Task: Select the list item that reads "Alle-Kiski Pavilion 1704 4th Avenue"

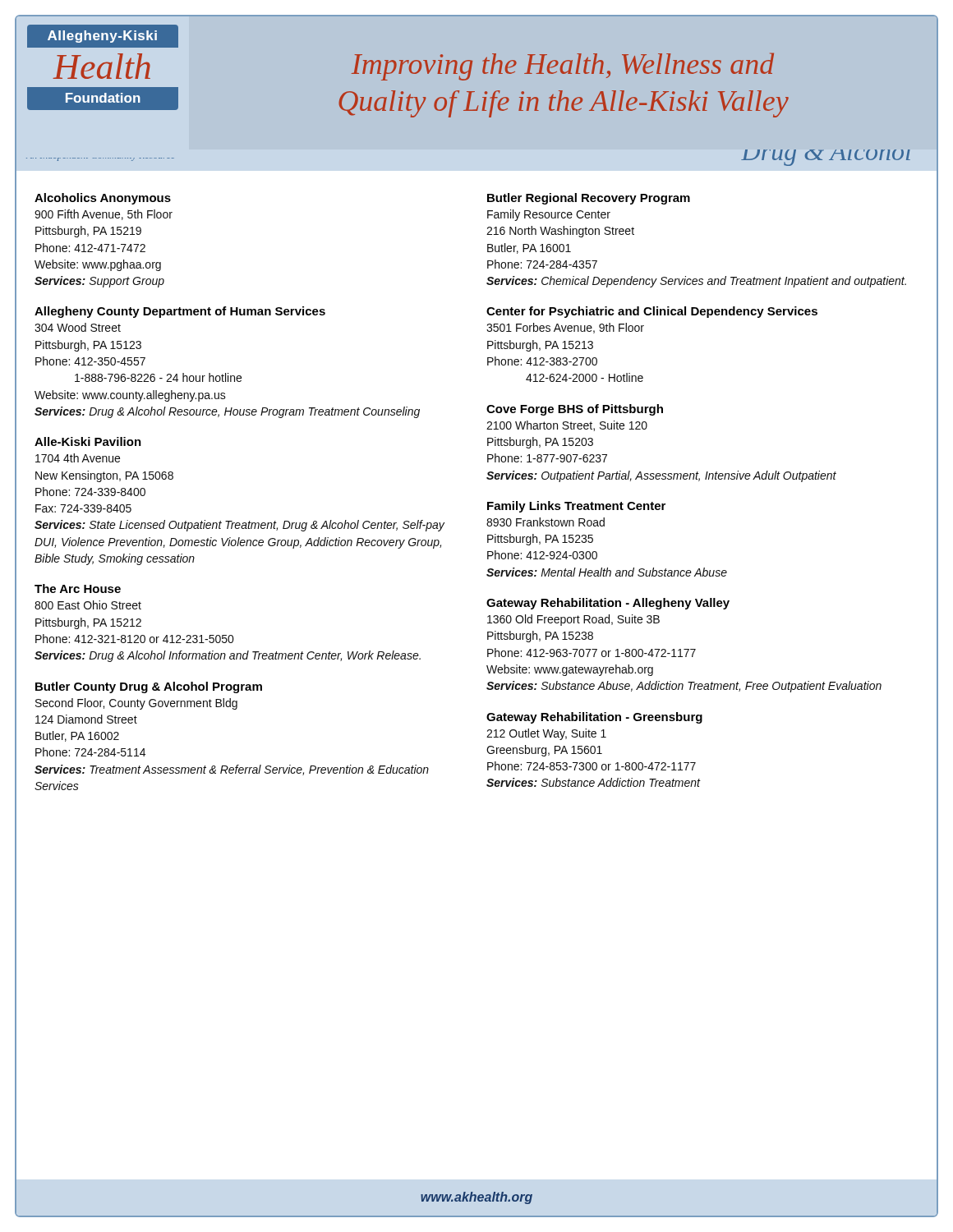Action: pyautogui.click(x=88, y=441)
